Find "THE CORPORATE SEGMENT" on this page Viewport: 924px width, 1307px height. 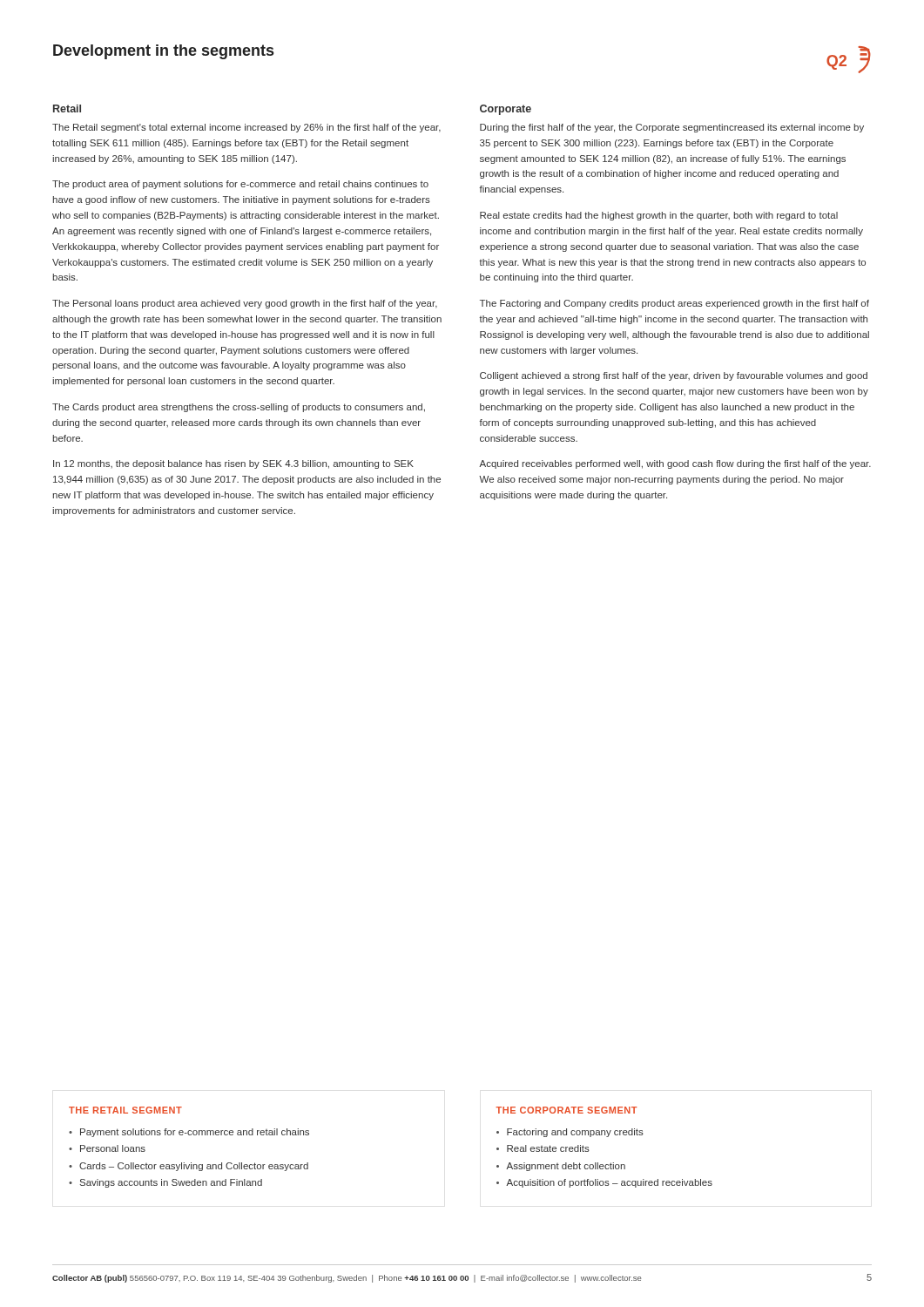coord(567,1110)
